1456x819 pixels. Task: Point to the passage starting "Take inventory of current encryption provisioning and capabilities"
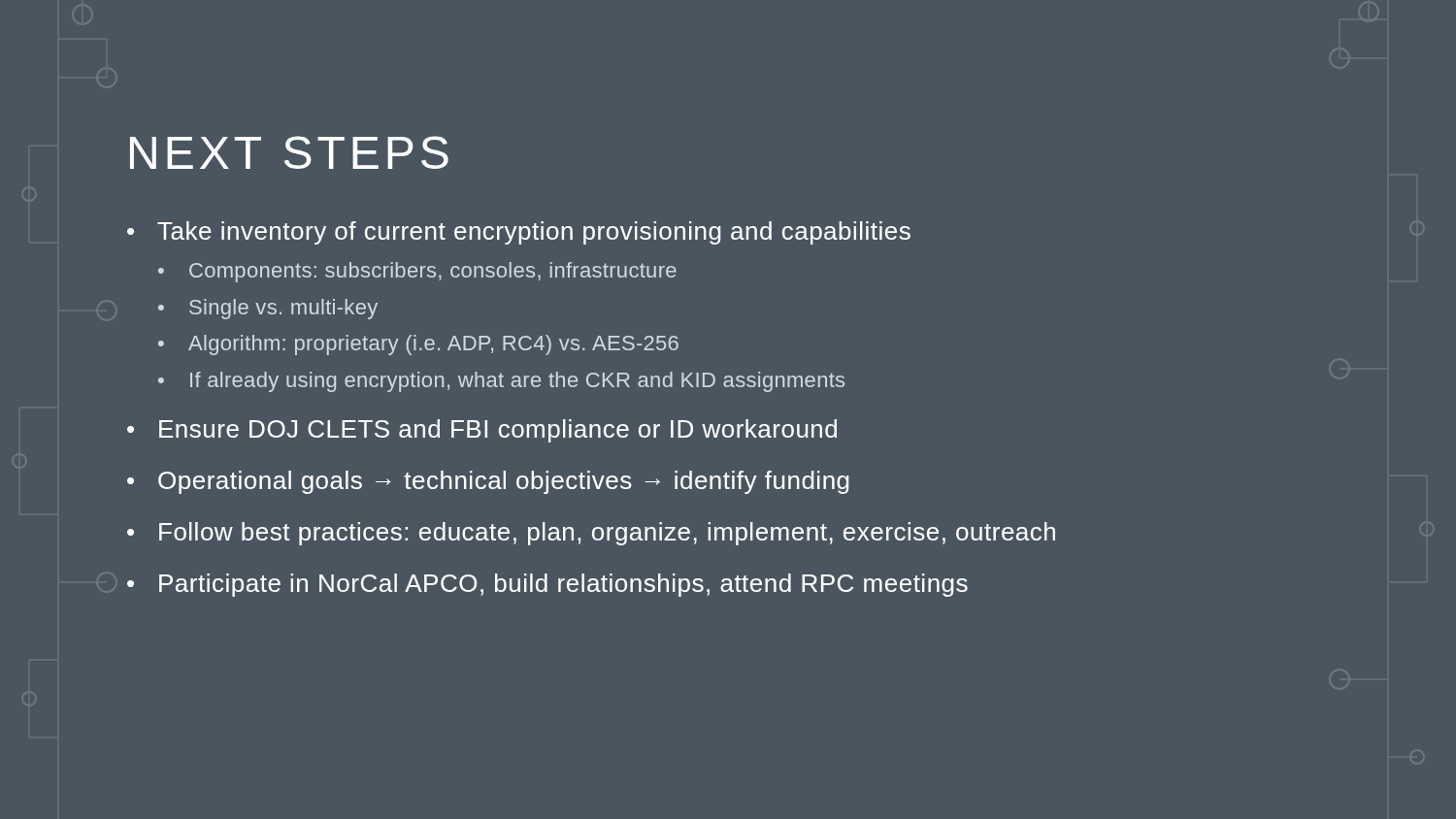534,233
